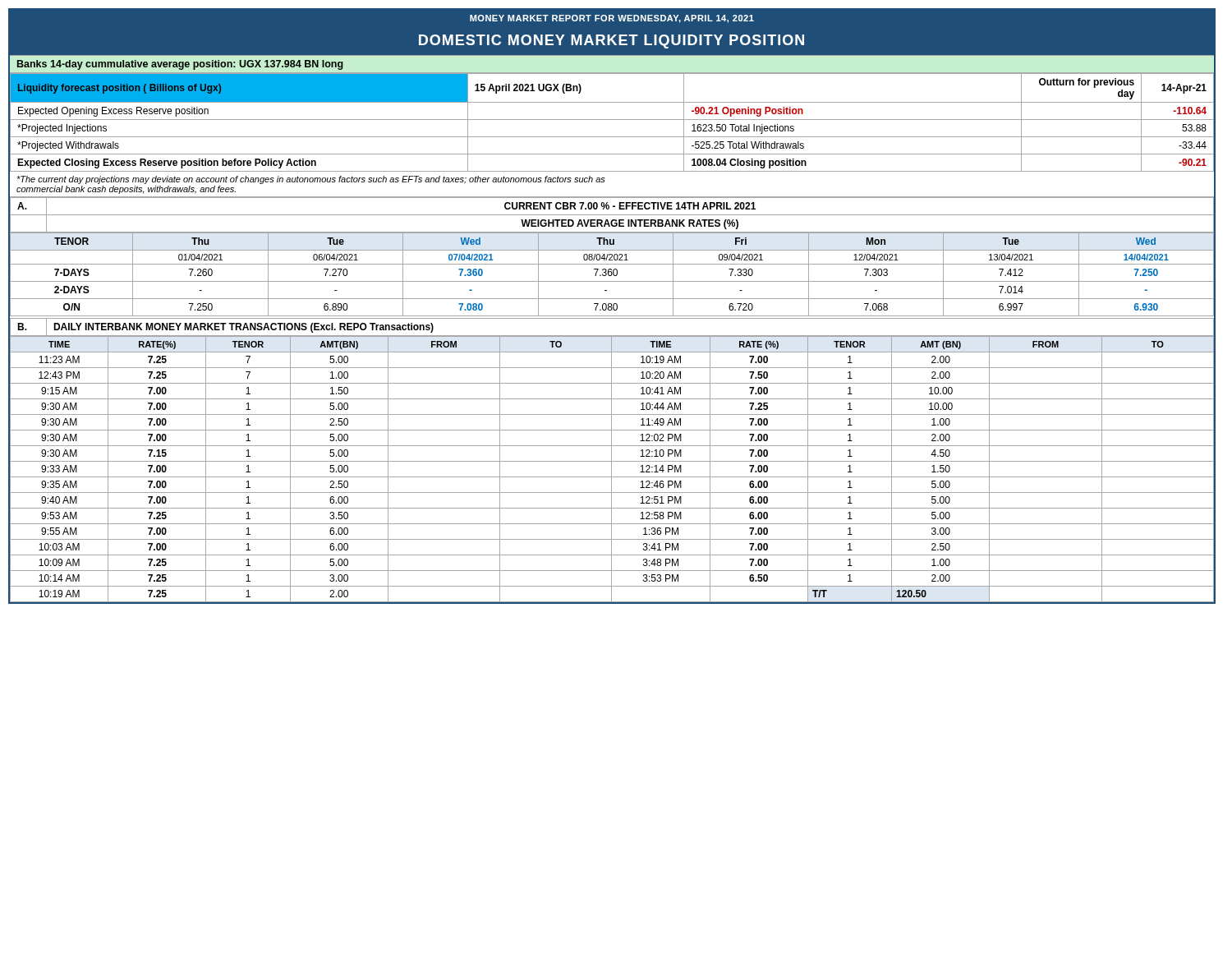
Task: Point to the block beginning "The current day projections"
Action: point(311,184)
